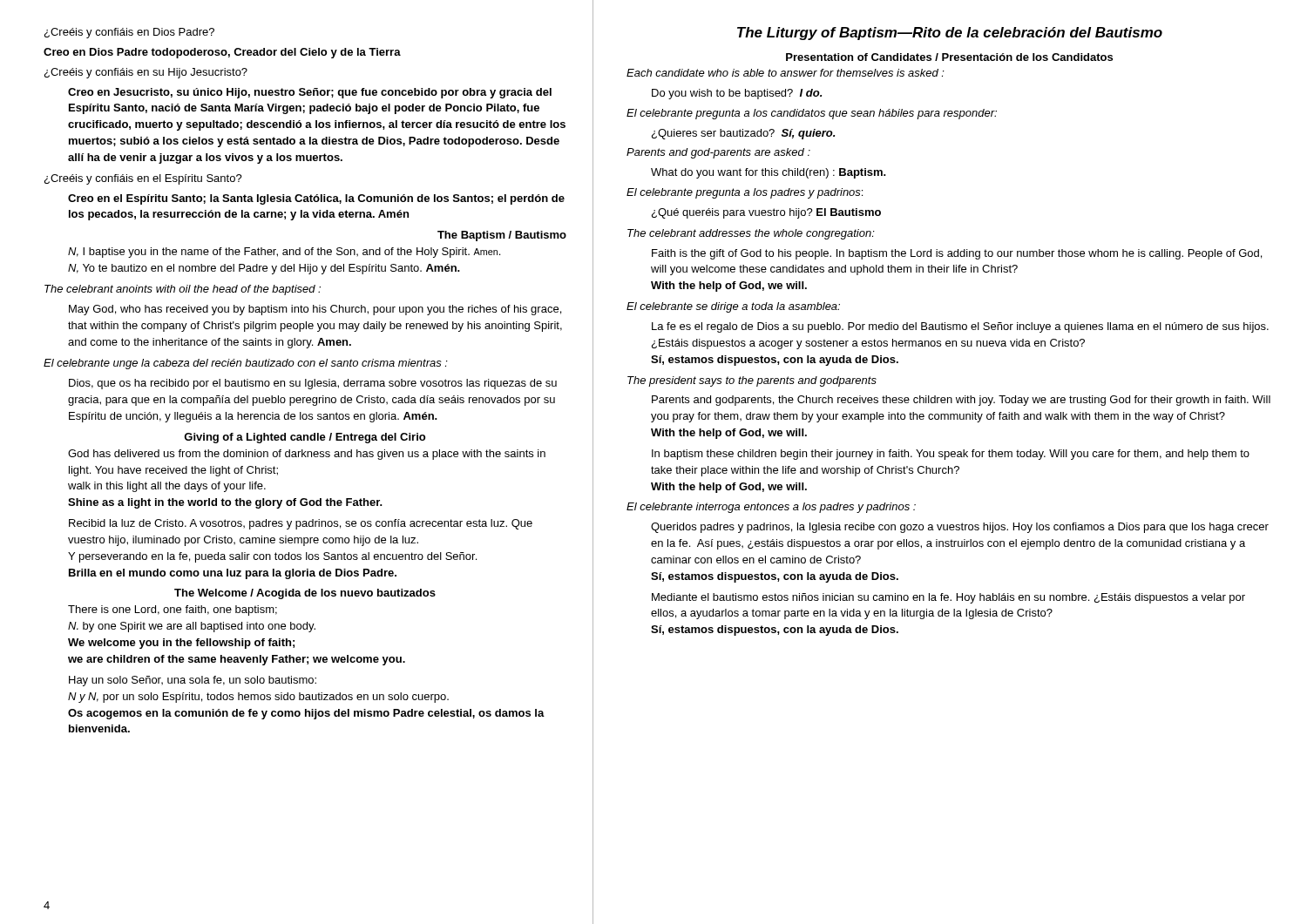
Task: Find the block on this page that starts "Dios, que os ha recibido"
Action: click(x=317, y=400)
